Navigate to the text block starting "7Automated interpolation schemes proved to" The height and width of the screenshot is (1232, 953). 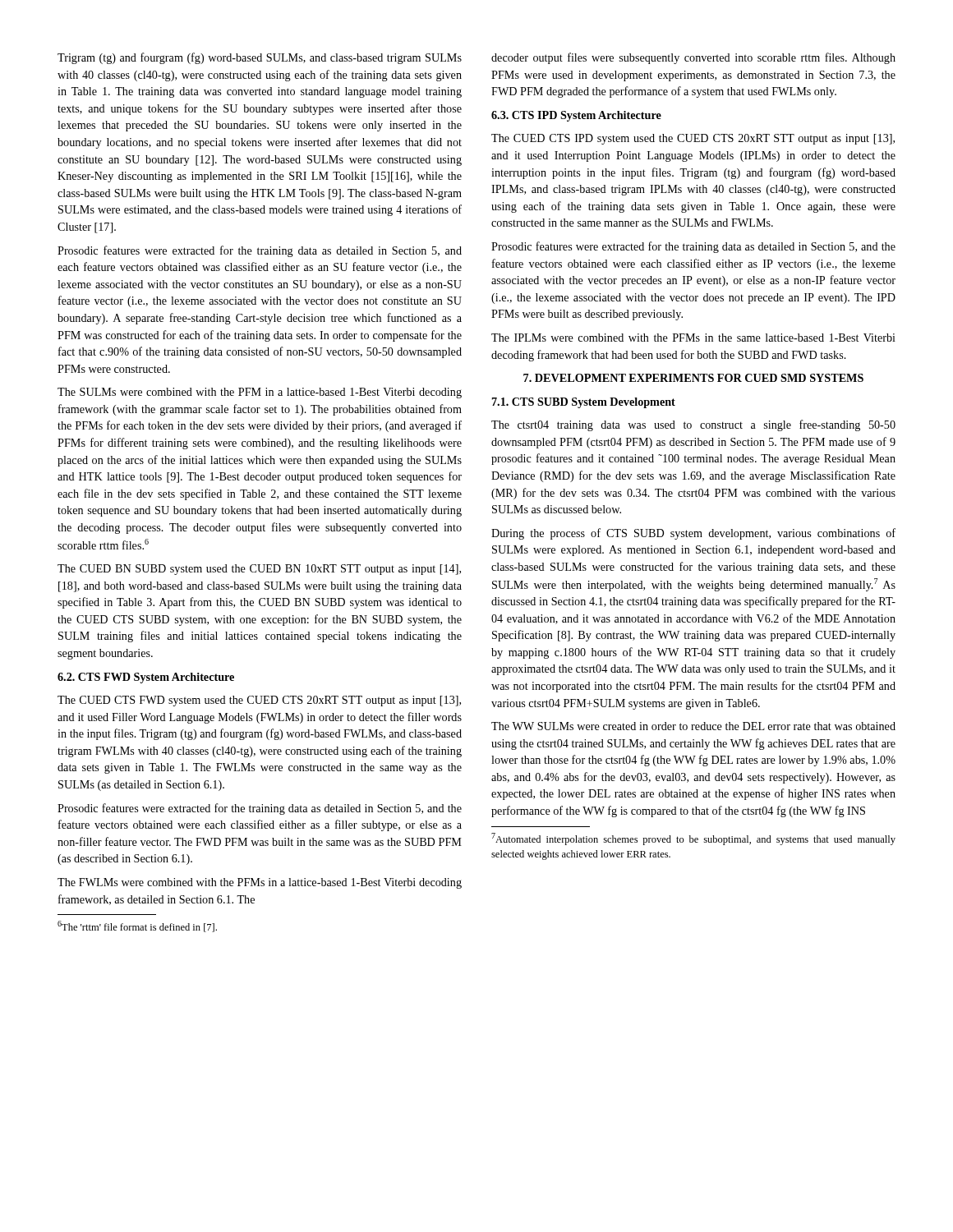(x=693, y=846)
